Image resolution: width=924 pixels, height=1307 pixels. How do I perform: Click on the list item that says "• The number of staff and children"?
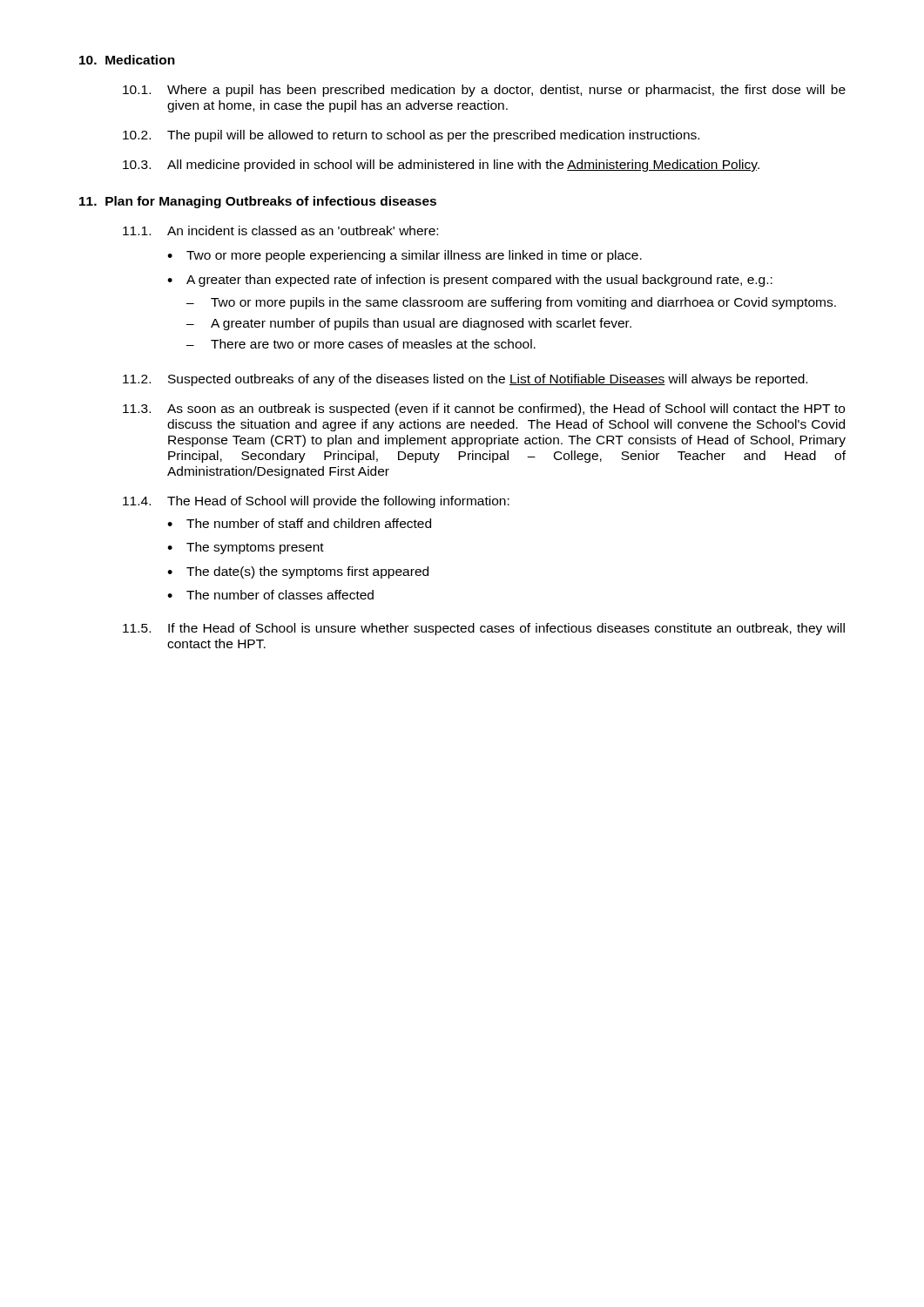tap(299, 523)
